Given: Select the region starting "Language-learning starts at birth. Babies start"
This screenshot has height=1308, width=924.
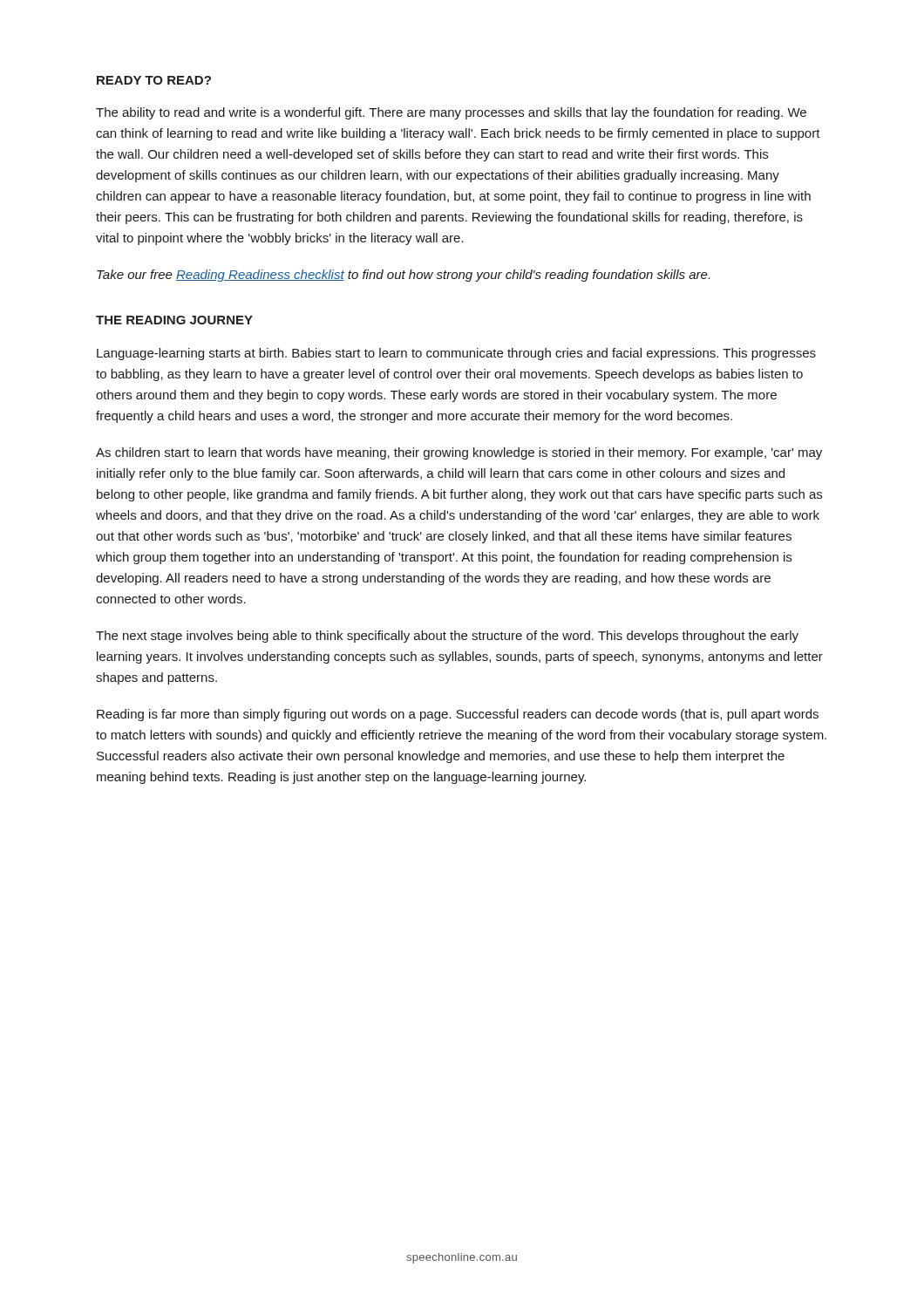Looking at the screenshot, I should point(456,384).
